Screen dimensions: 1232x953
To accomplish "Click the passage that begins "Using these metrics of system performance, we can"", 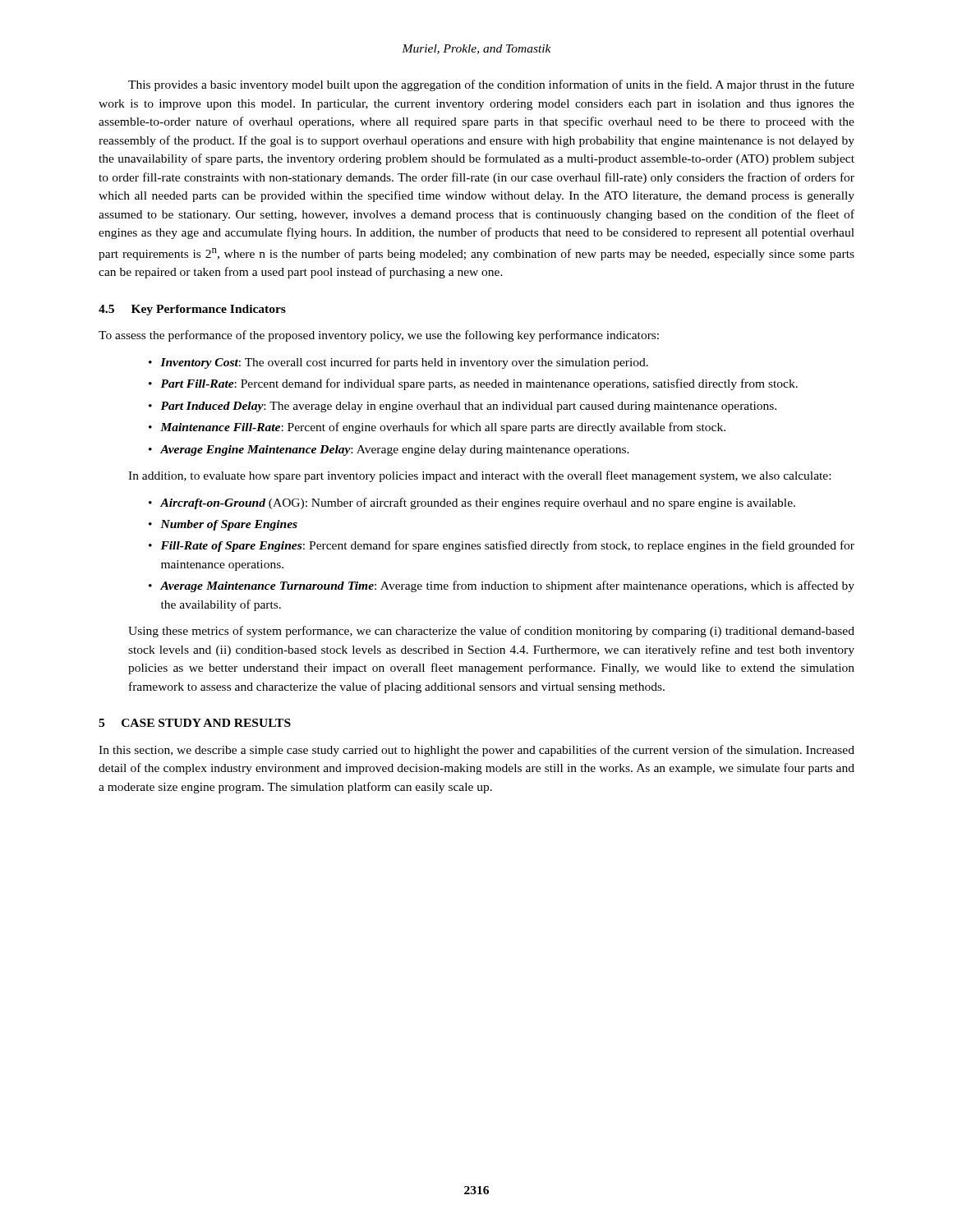I will 491,658.
